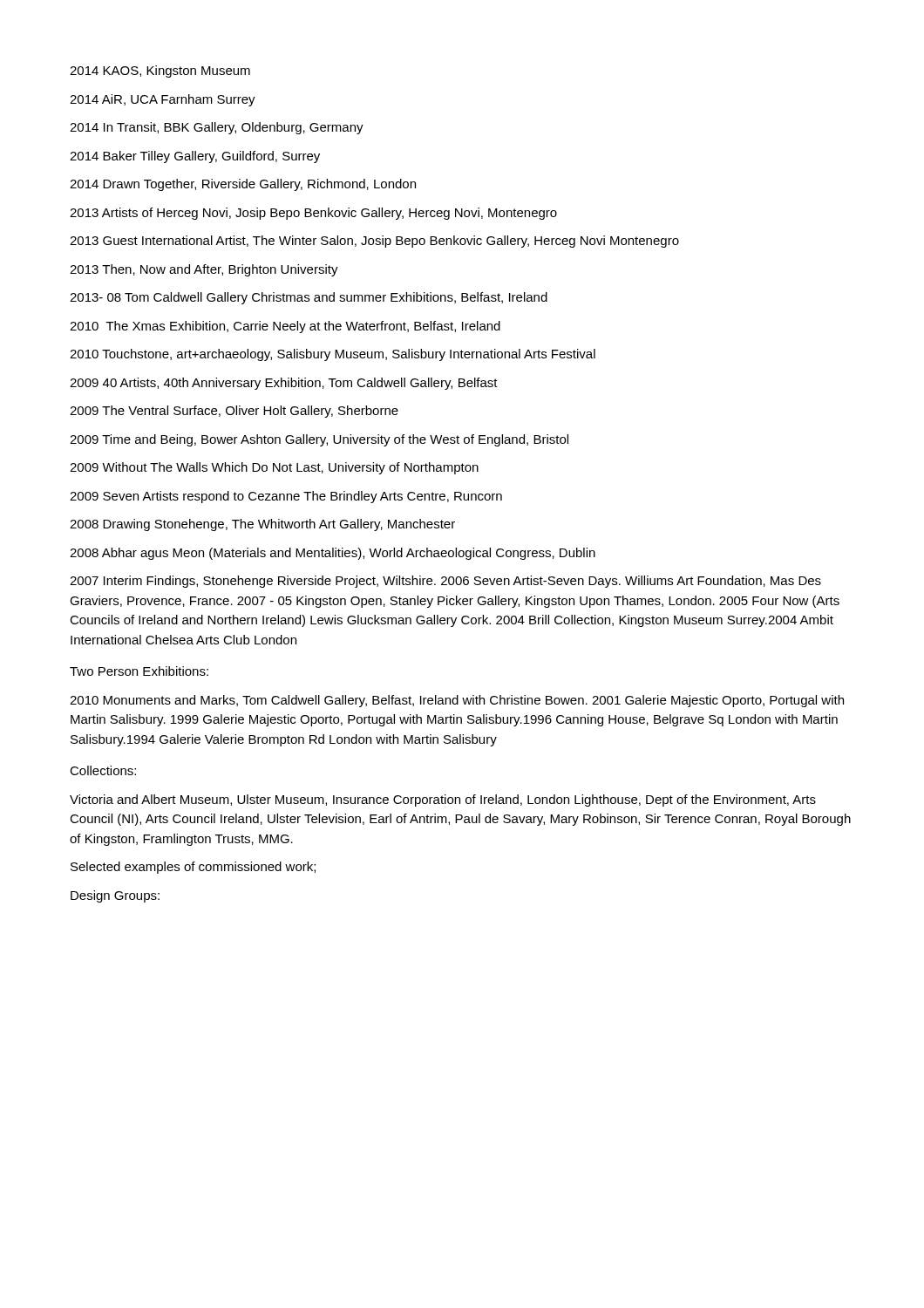Image resolution: width=924 pixels, height=1308 pixels.
Task: Click on the passage starting "Two Person Exhibitions:"
Action: (140, 671)
